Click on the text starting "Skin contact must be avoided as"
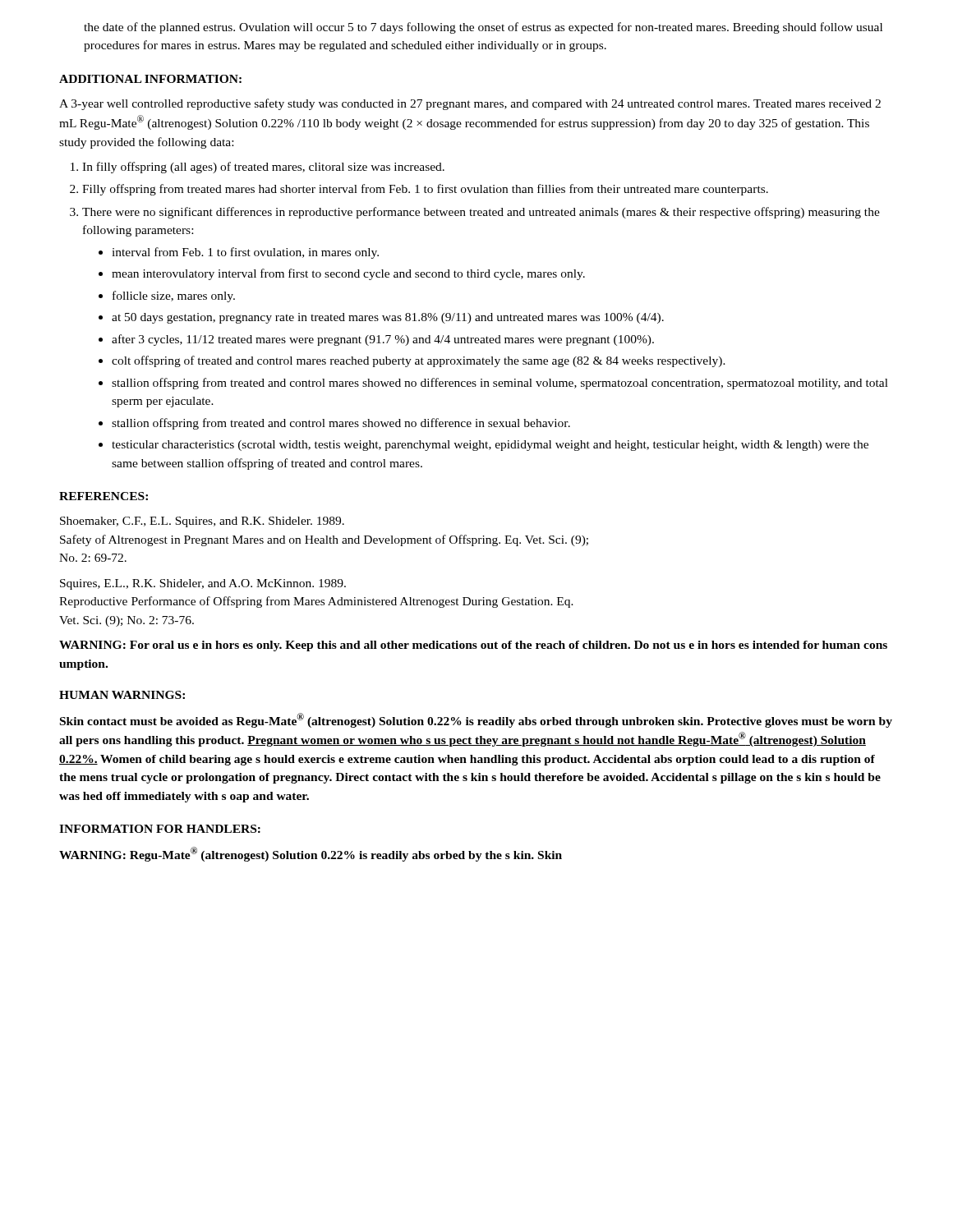The image size is (953, 1232). [476, 757]
